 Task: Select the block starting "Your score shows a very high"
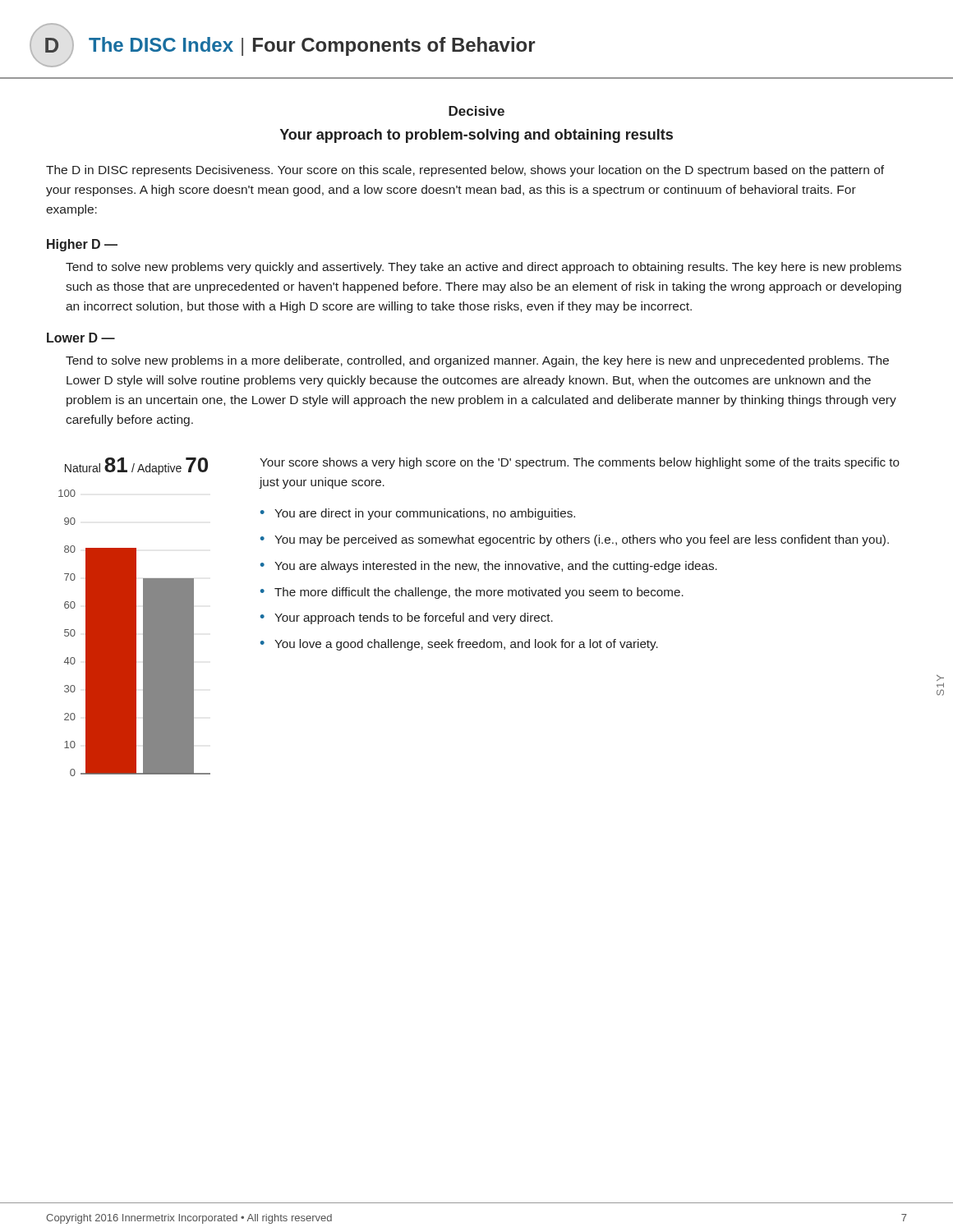coord(580,472)
